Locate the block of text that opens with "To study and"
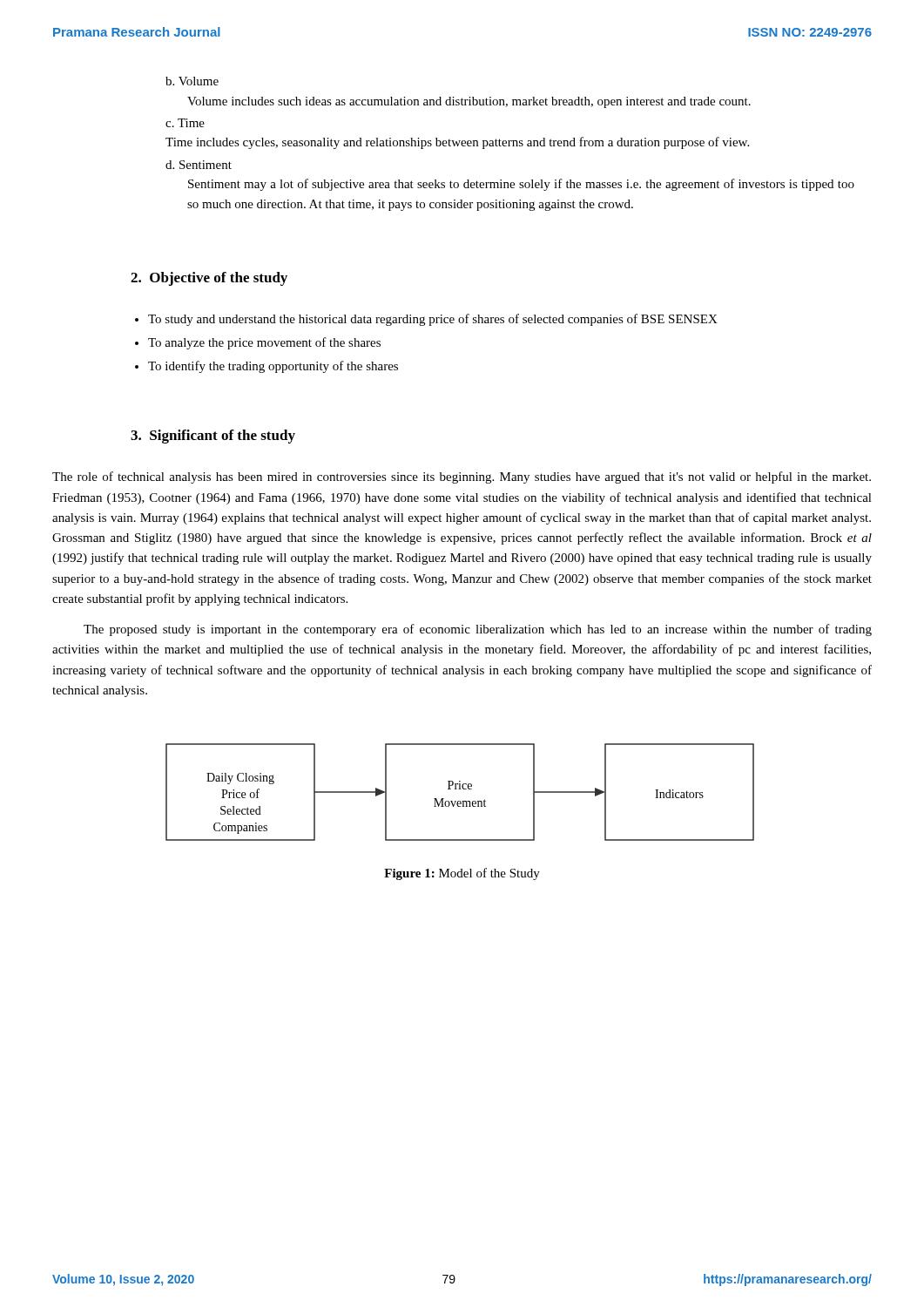Viewport: 924px width, 1307px height. click(x=433, y=318)
